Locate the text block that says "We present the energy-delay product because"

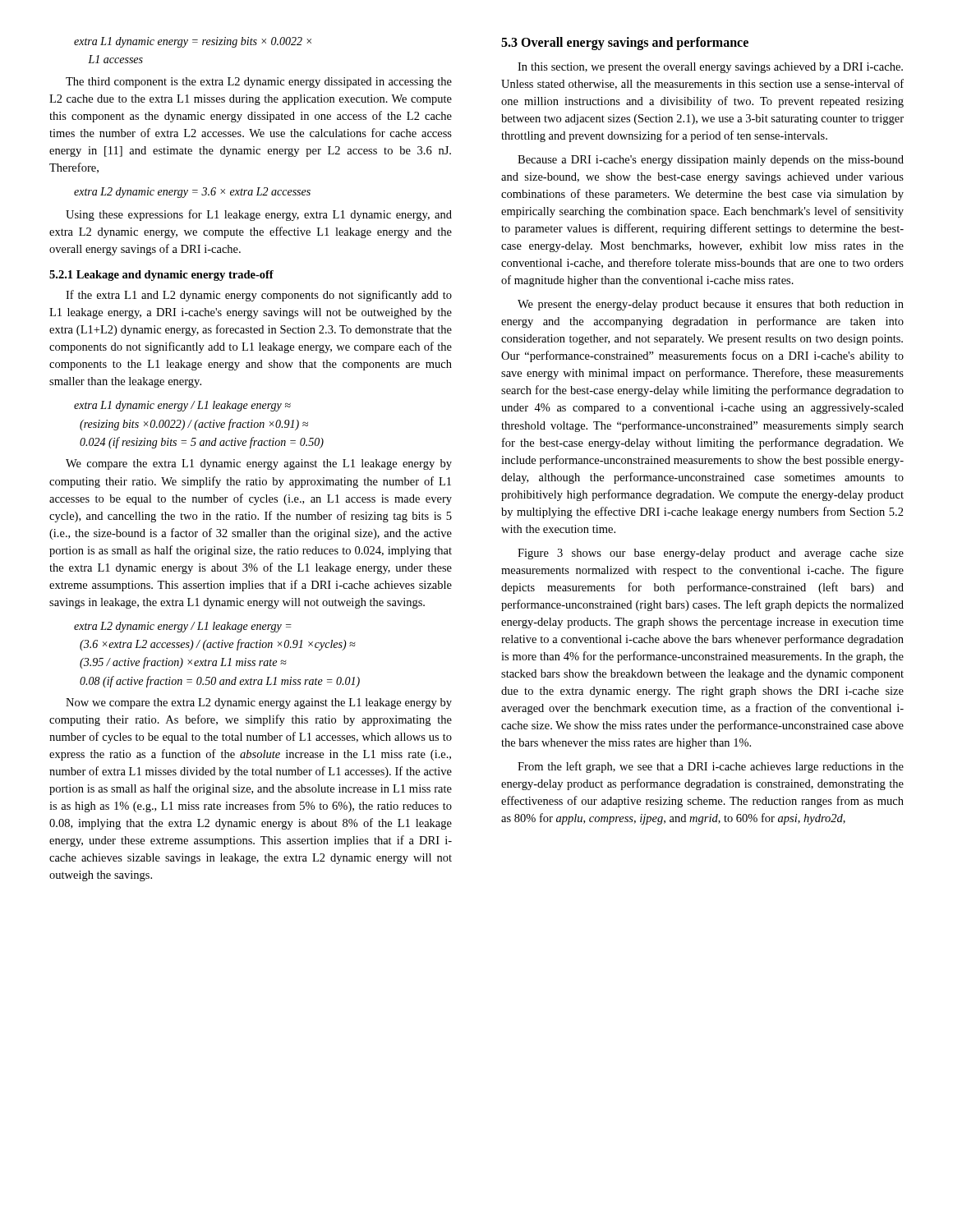[x=702, y=417]
